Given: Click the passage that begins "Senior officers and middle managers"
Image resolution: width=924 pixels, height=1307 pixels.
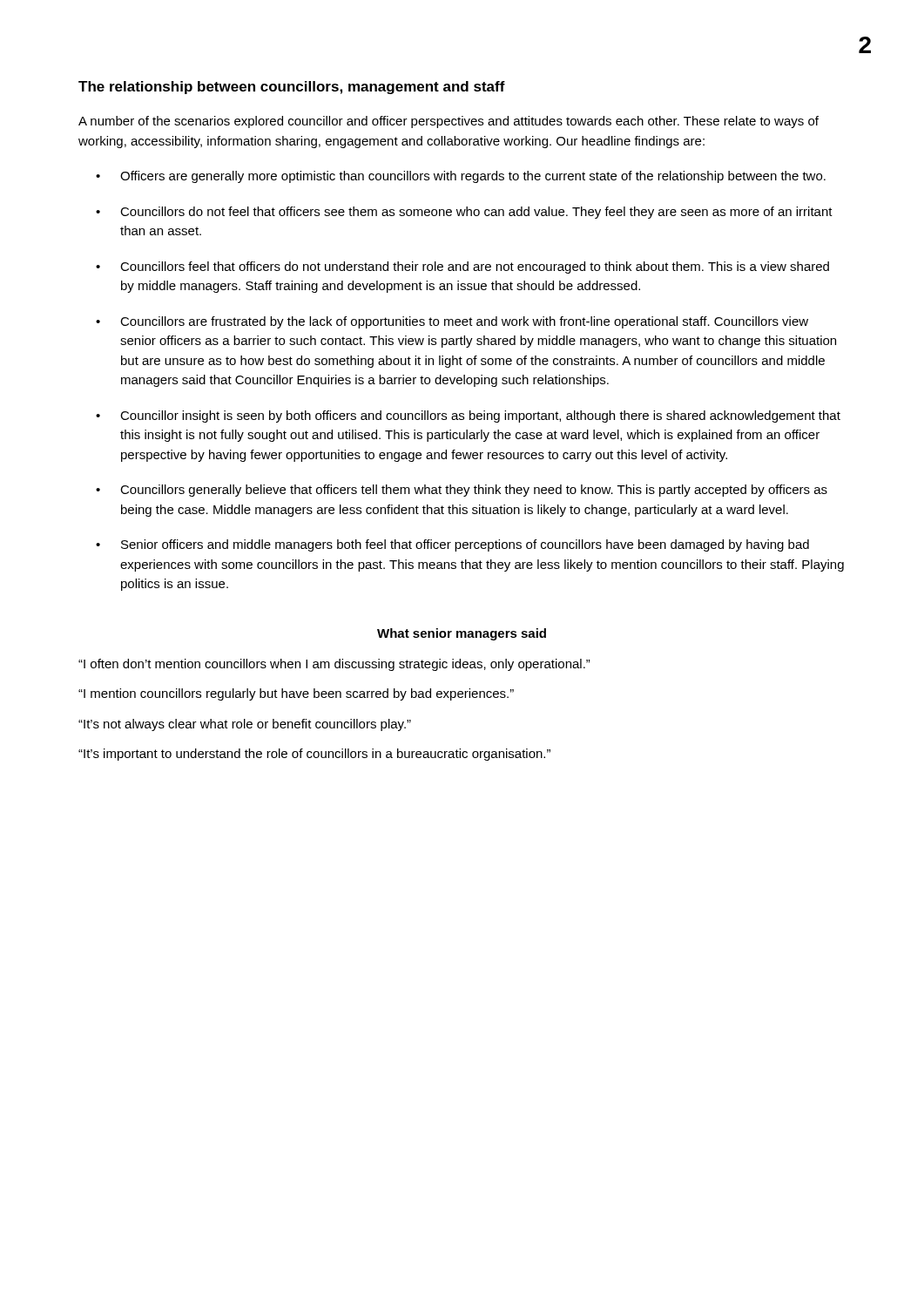Looking at the screenshot, I should tap(482, 564).
